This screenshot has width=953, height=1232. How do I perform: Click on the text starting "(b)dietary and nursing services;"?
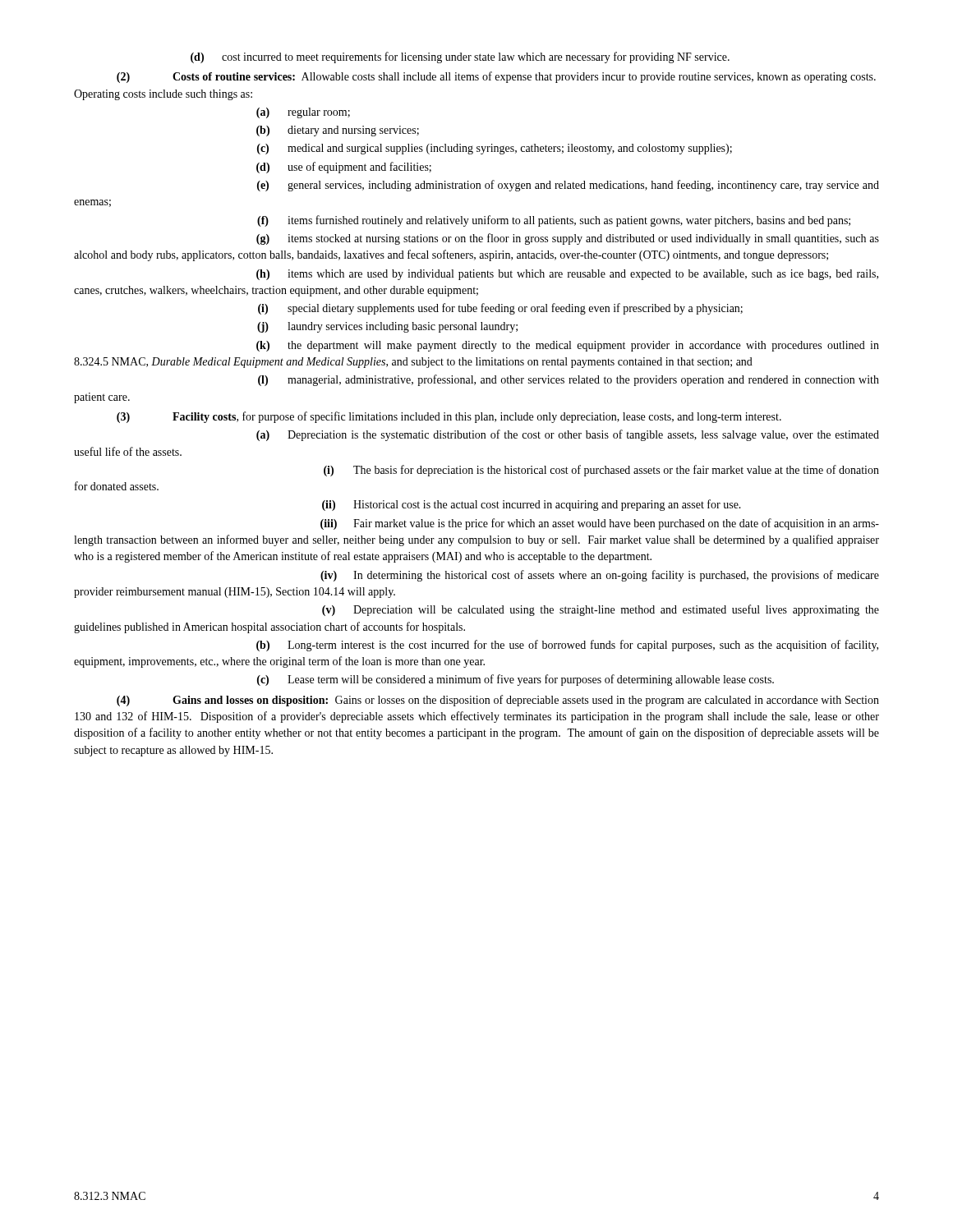(338, 131)
